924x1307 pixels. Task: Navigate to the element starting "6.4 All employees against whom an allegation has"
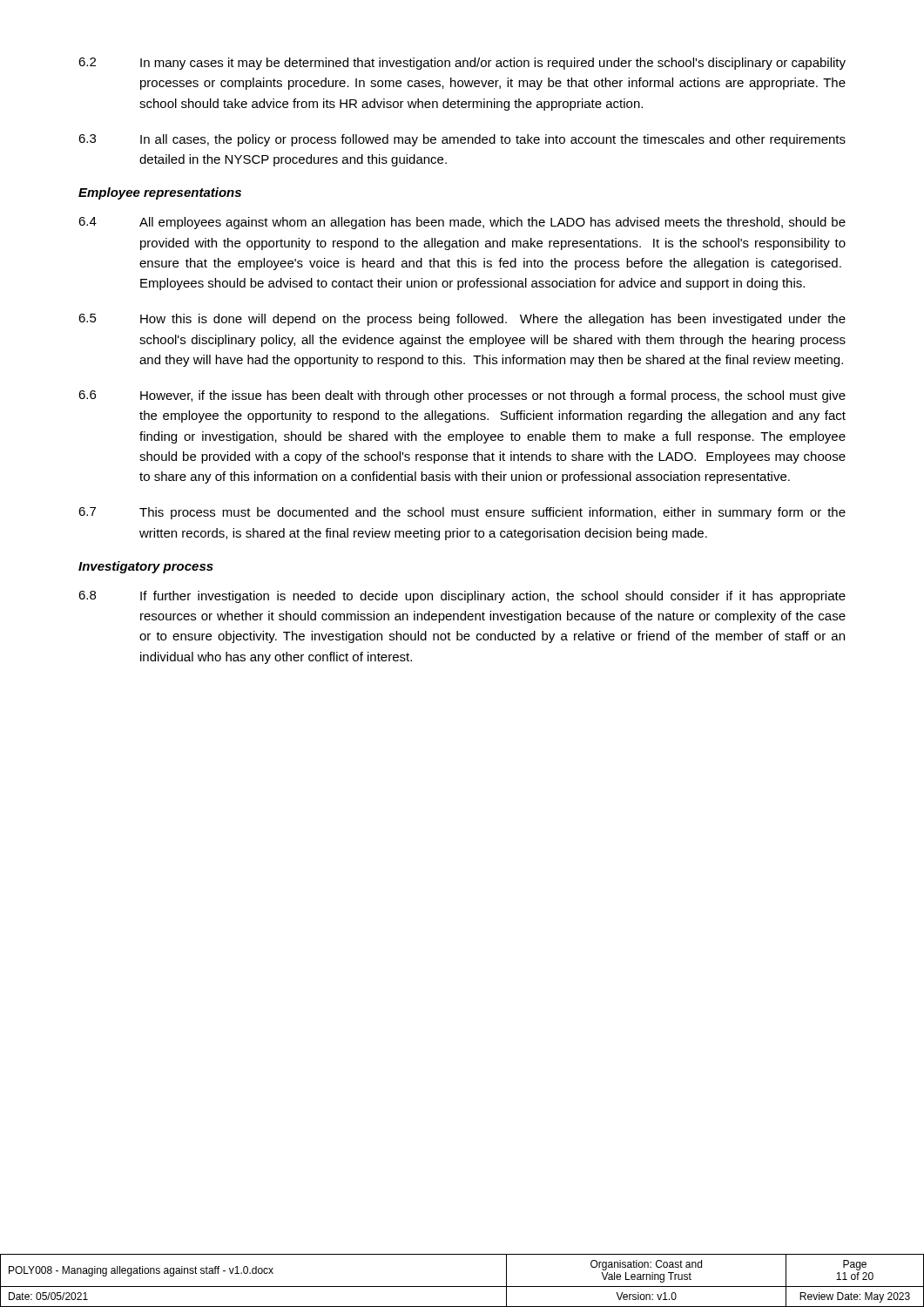tap(462, 253)
